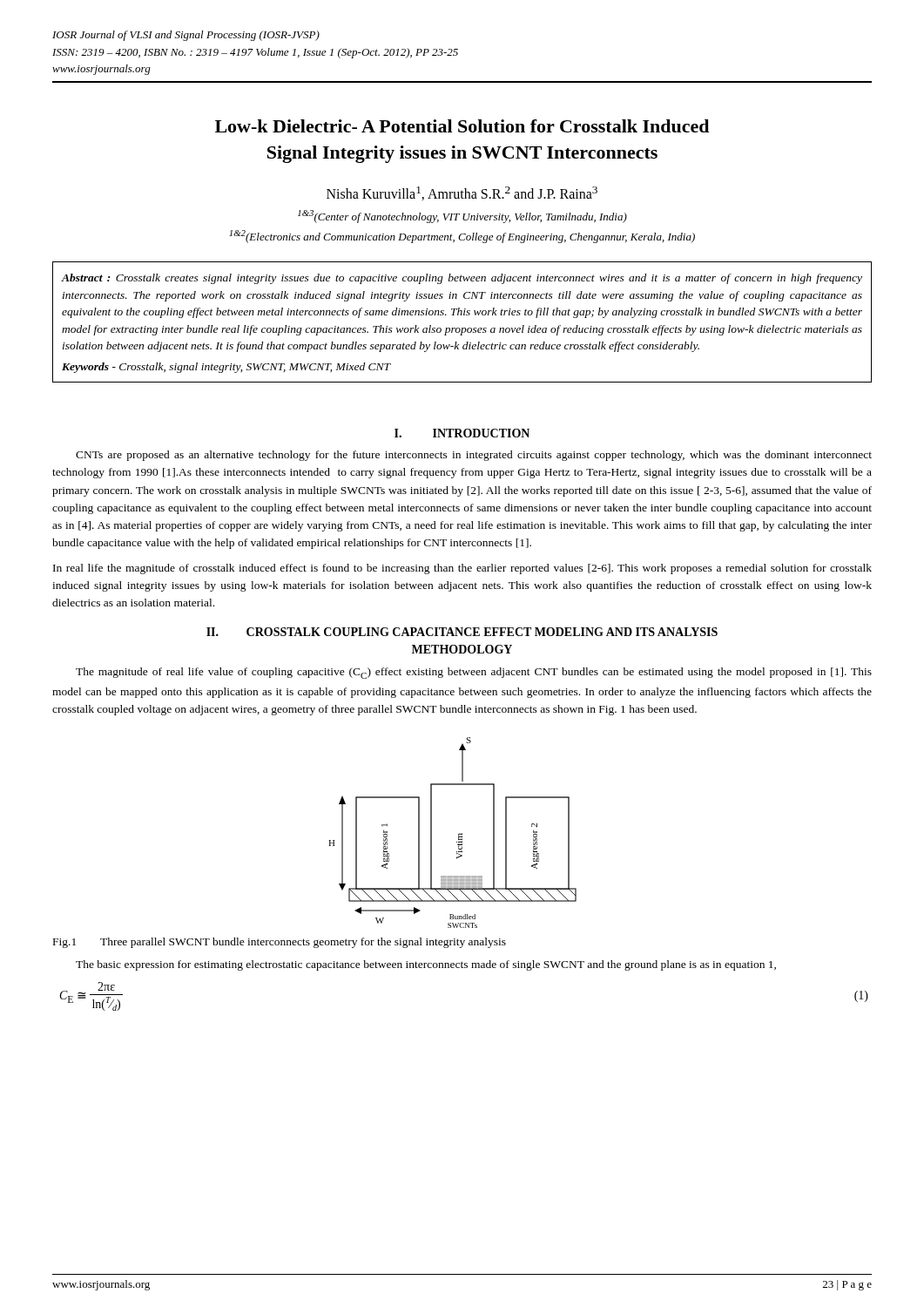Navigate to the region starting "In real life"

click(462, 585)
